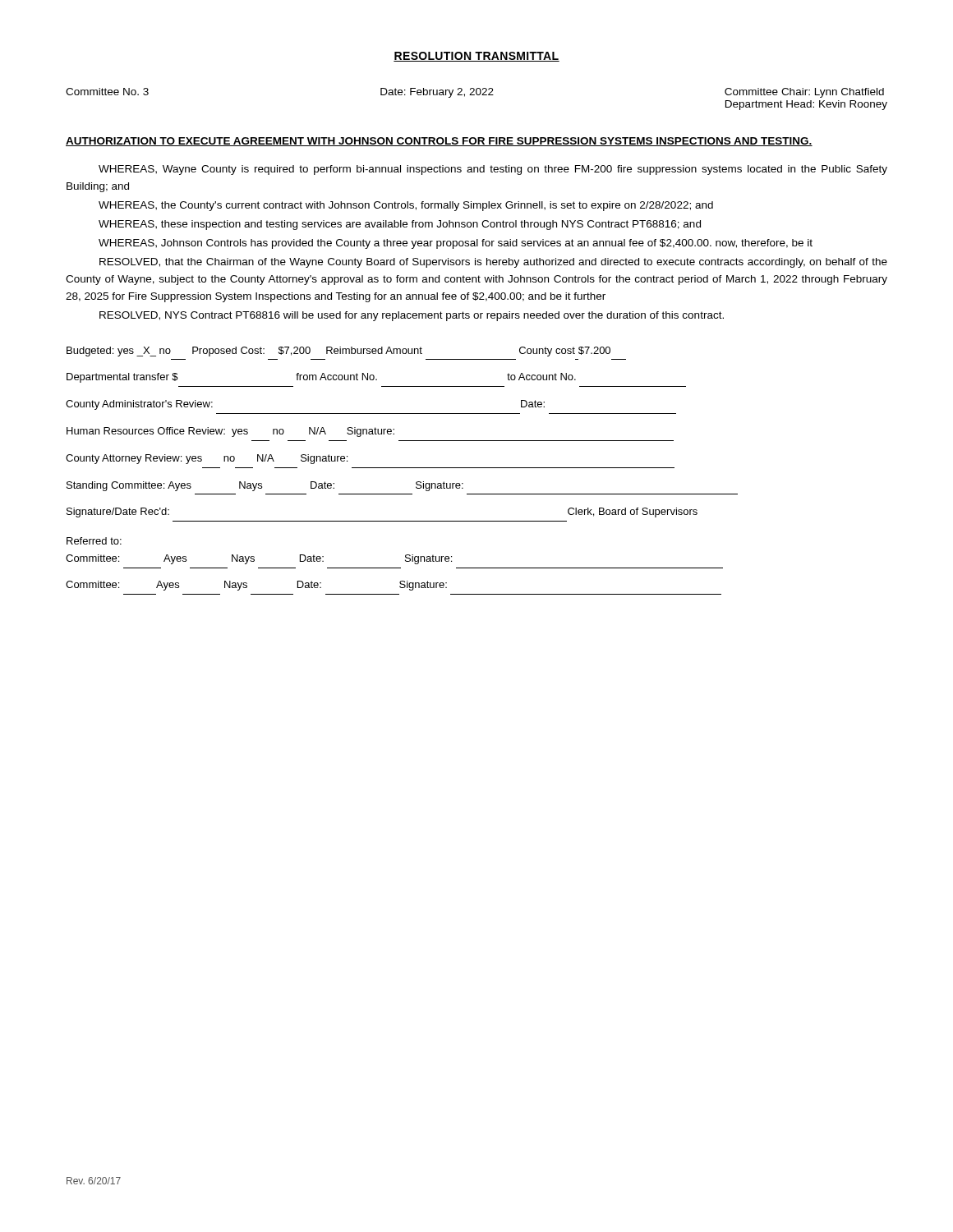Point to the block beginning "Budgeted: yes _X_ no Proposed Cost: $7,200 Reimbursed"
This screenshot has width=953, height=1232.
pos(346,351)
